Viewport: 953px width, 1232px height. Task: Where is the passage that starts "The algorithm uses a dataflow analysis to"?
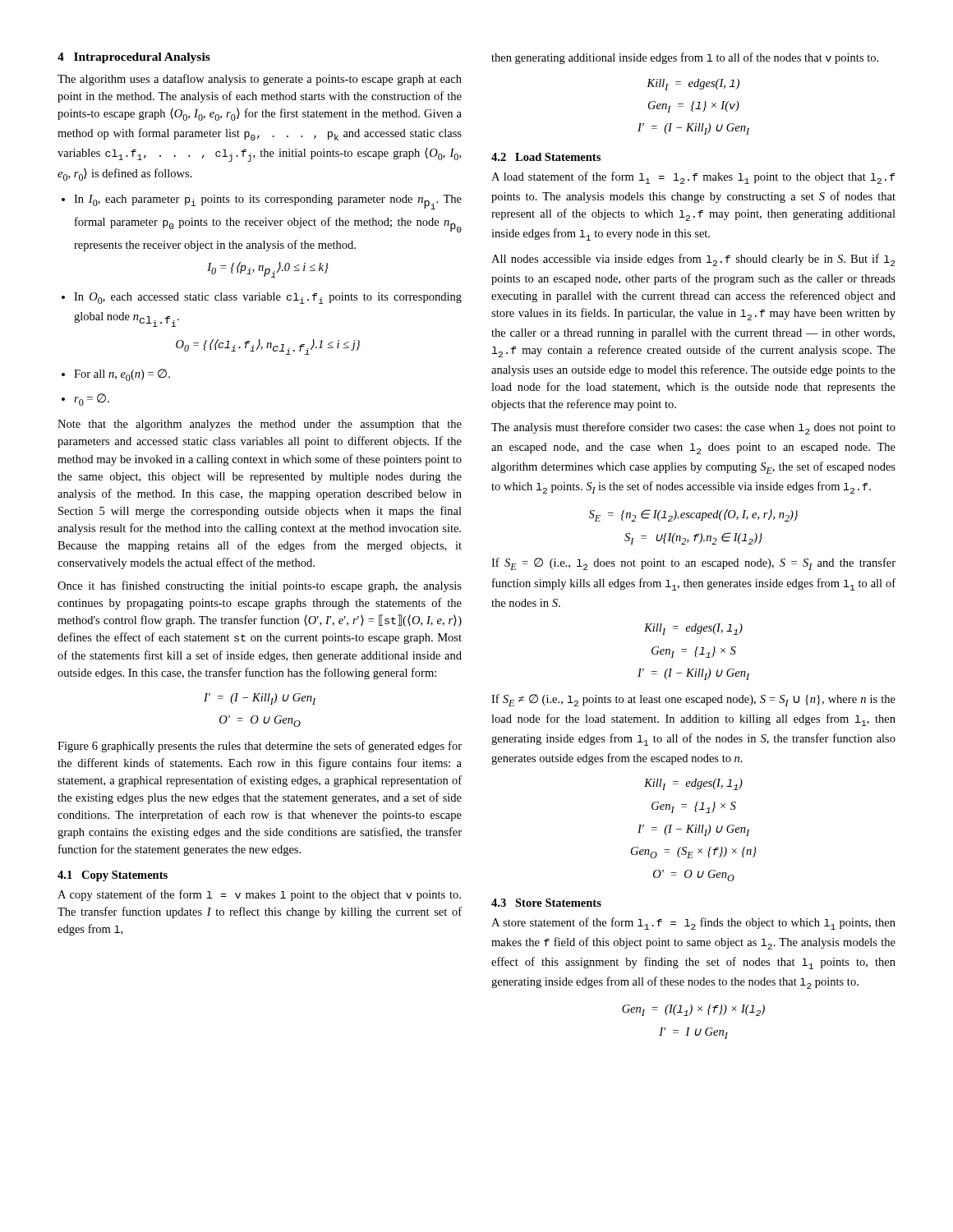[260, 128]
